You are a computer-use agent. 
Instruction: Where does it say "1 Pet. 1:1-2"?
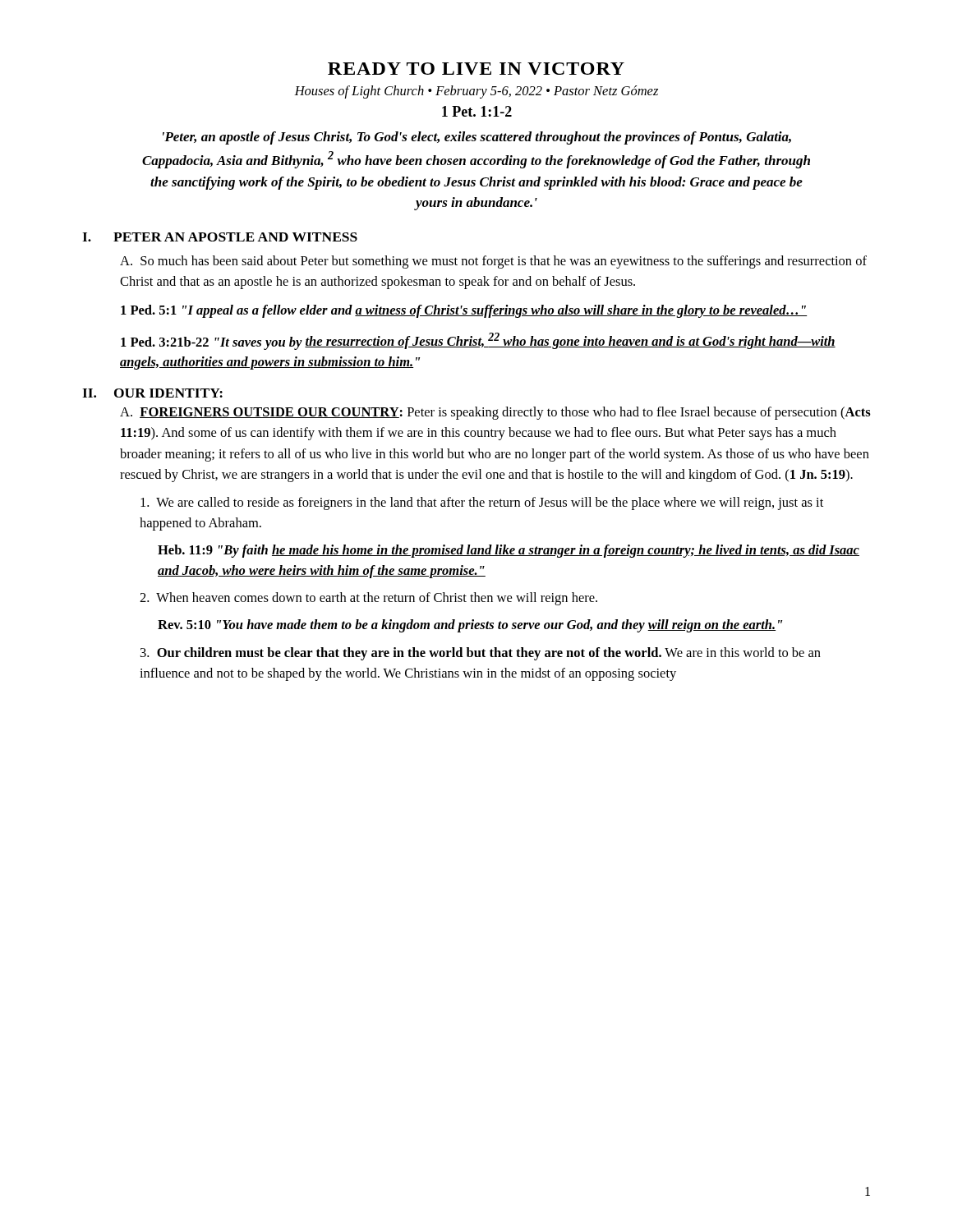[476, 112]
